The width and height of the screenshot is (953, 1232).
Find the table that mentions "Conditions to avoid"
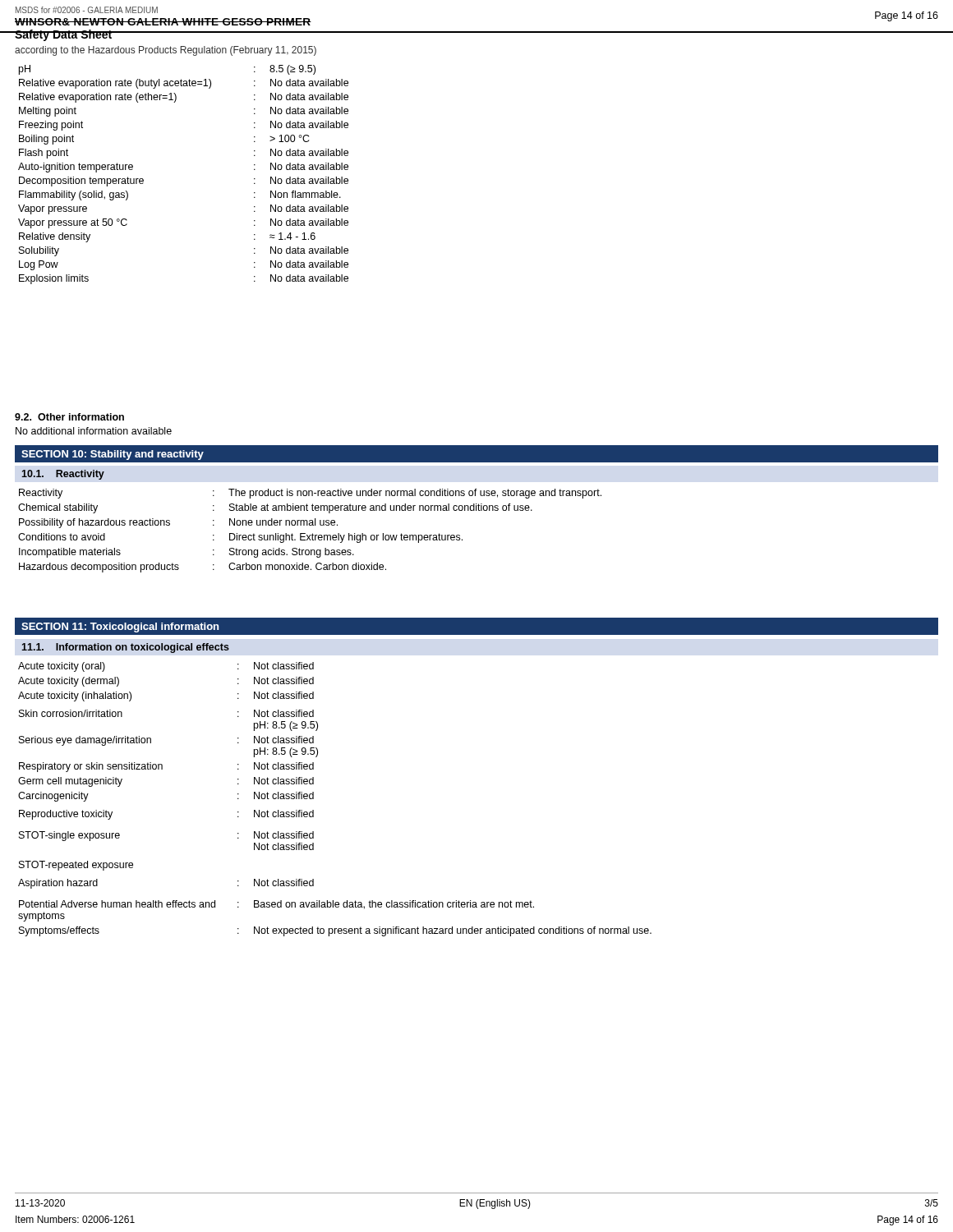476,530
